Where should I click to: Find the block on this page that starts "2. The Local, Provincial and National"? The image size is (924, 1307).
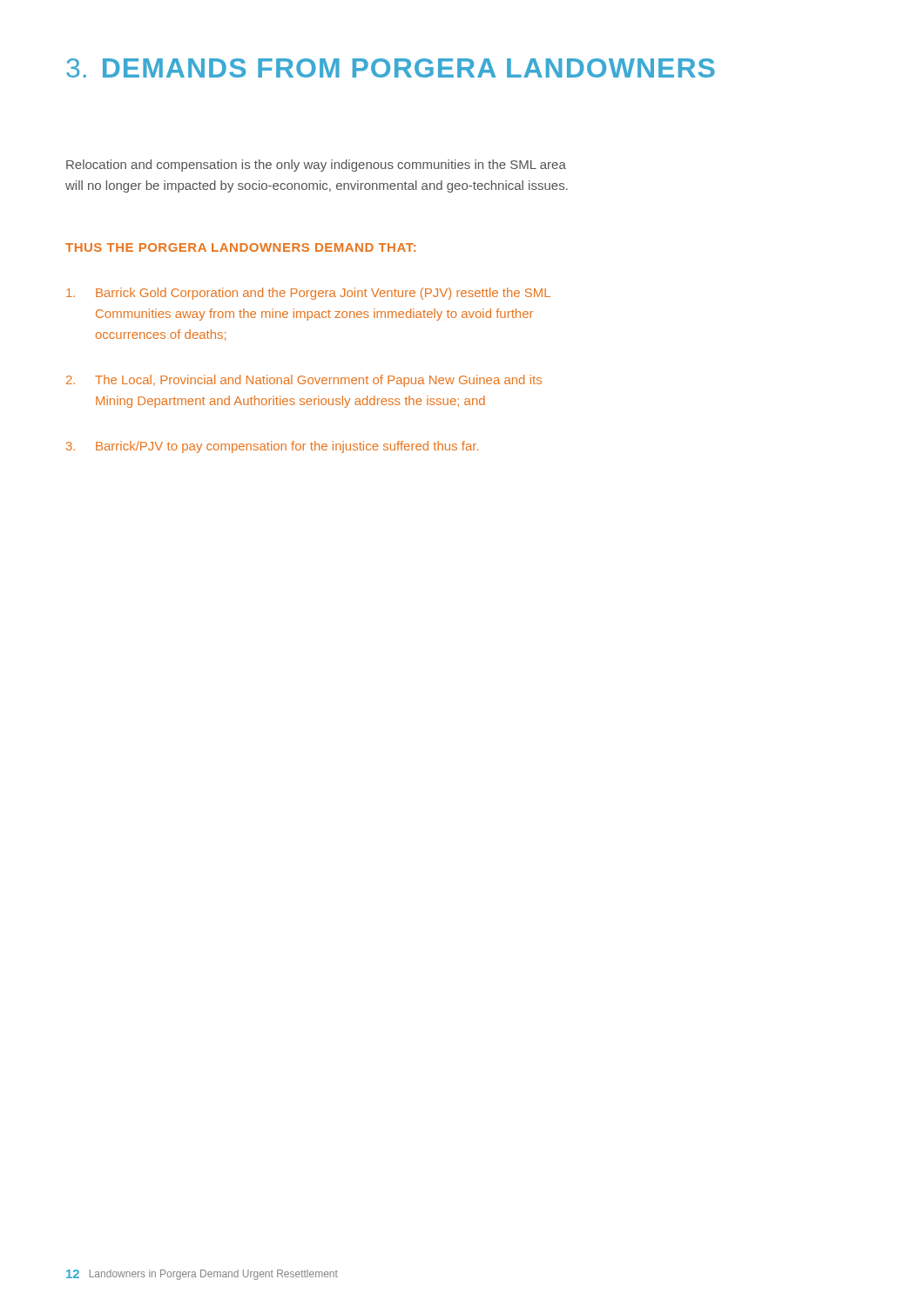coord(324,390)
